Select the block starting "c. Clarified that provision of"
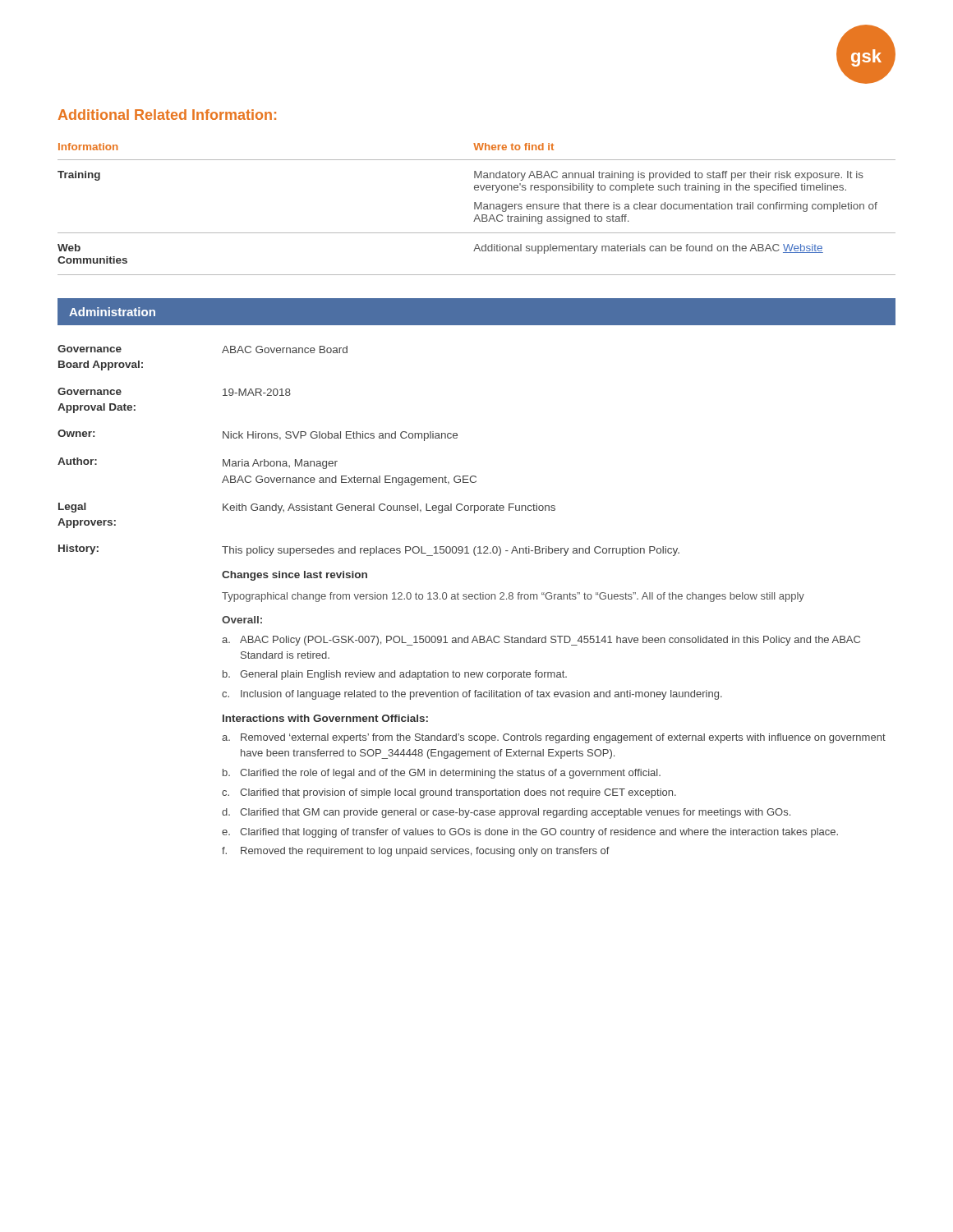The width and height of the screenshot is (953, 1232). (449, 793)
